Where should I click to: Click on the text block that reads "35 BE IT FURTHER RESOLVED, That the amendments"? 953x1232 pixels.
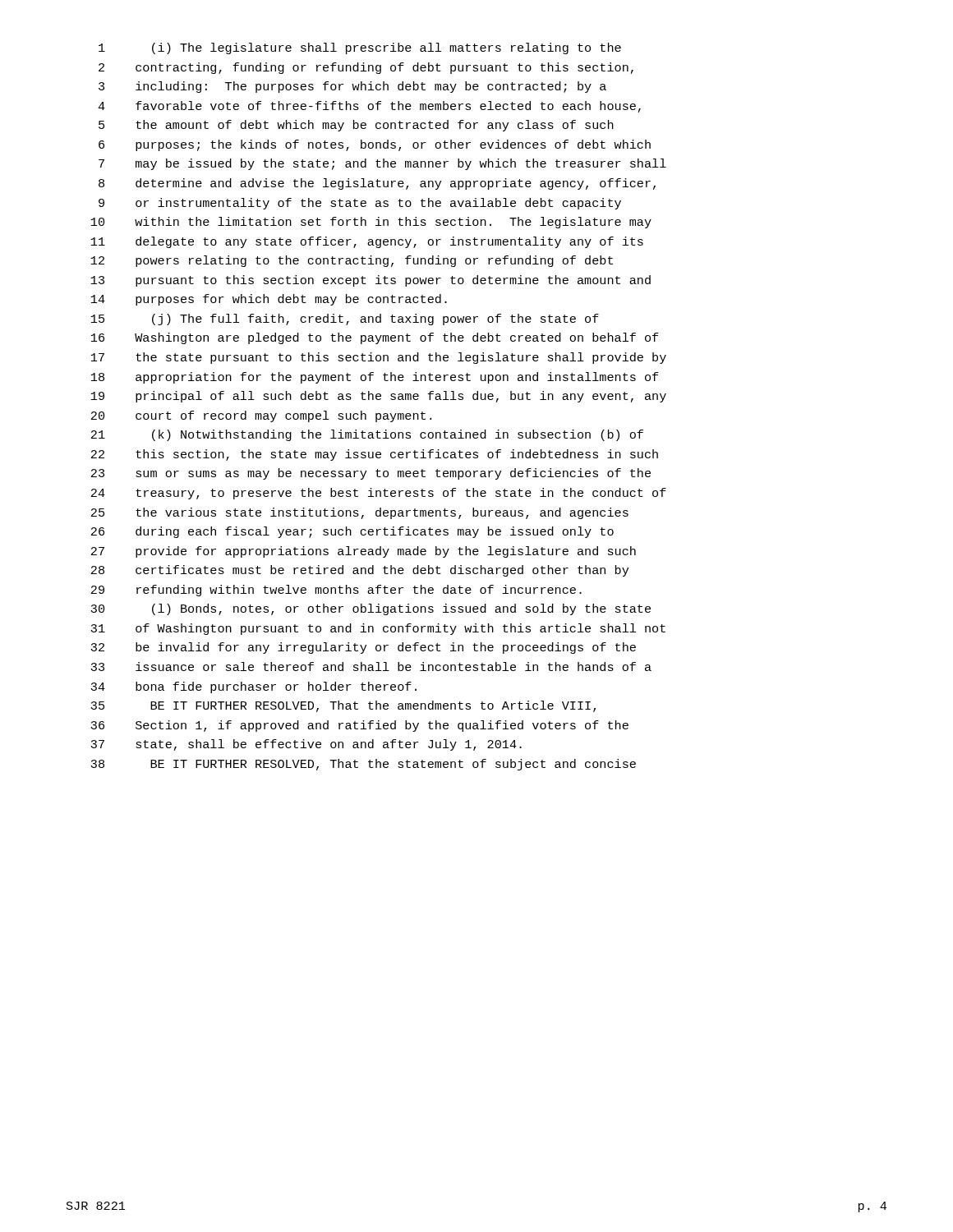pos(476,726)
